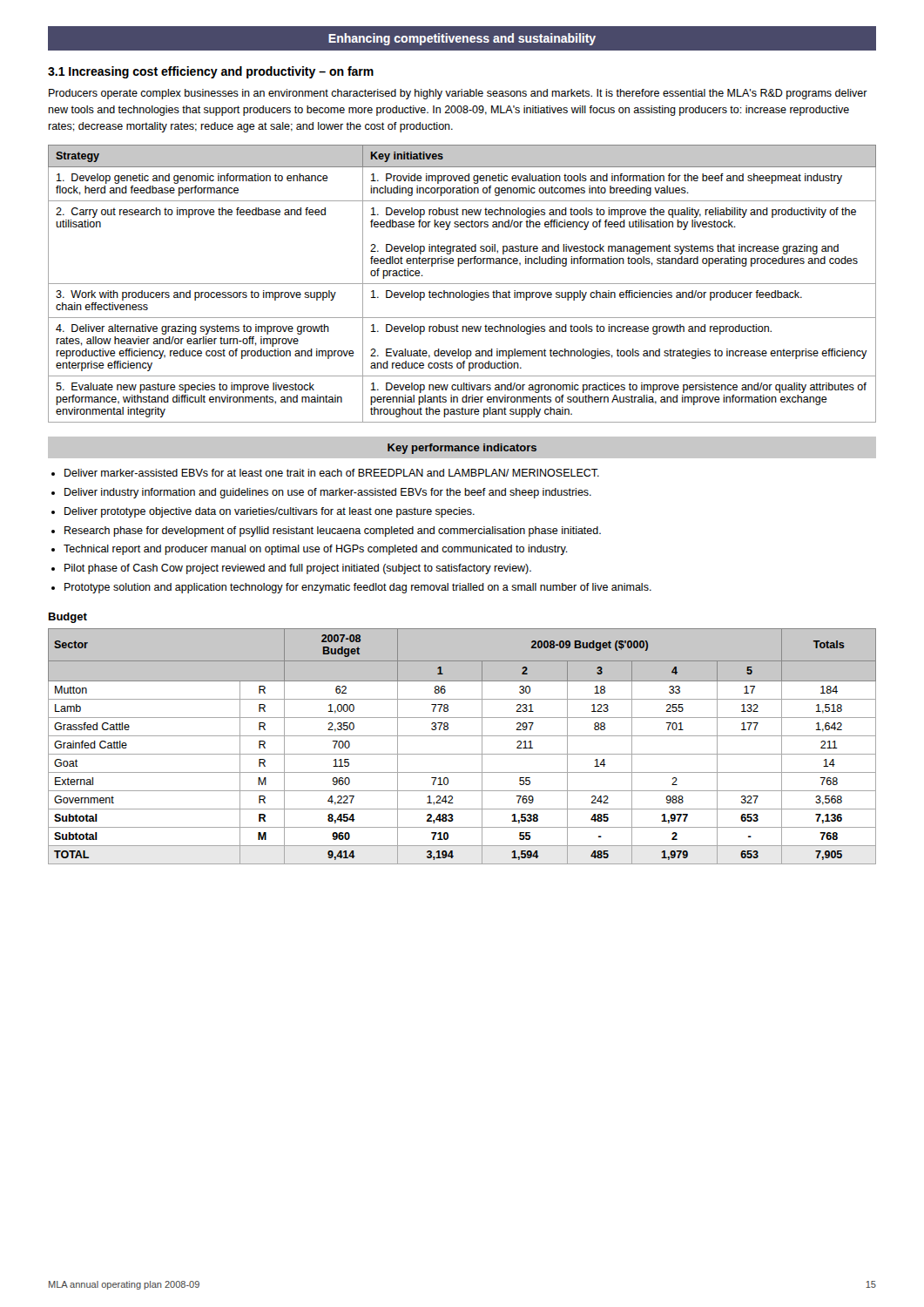Image resolution: width=924 pixels, height=1307 pixels.
Task: Click on the table containing "2007-08 Budget"
Action: coord(462,746)
